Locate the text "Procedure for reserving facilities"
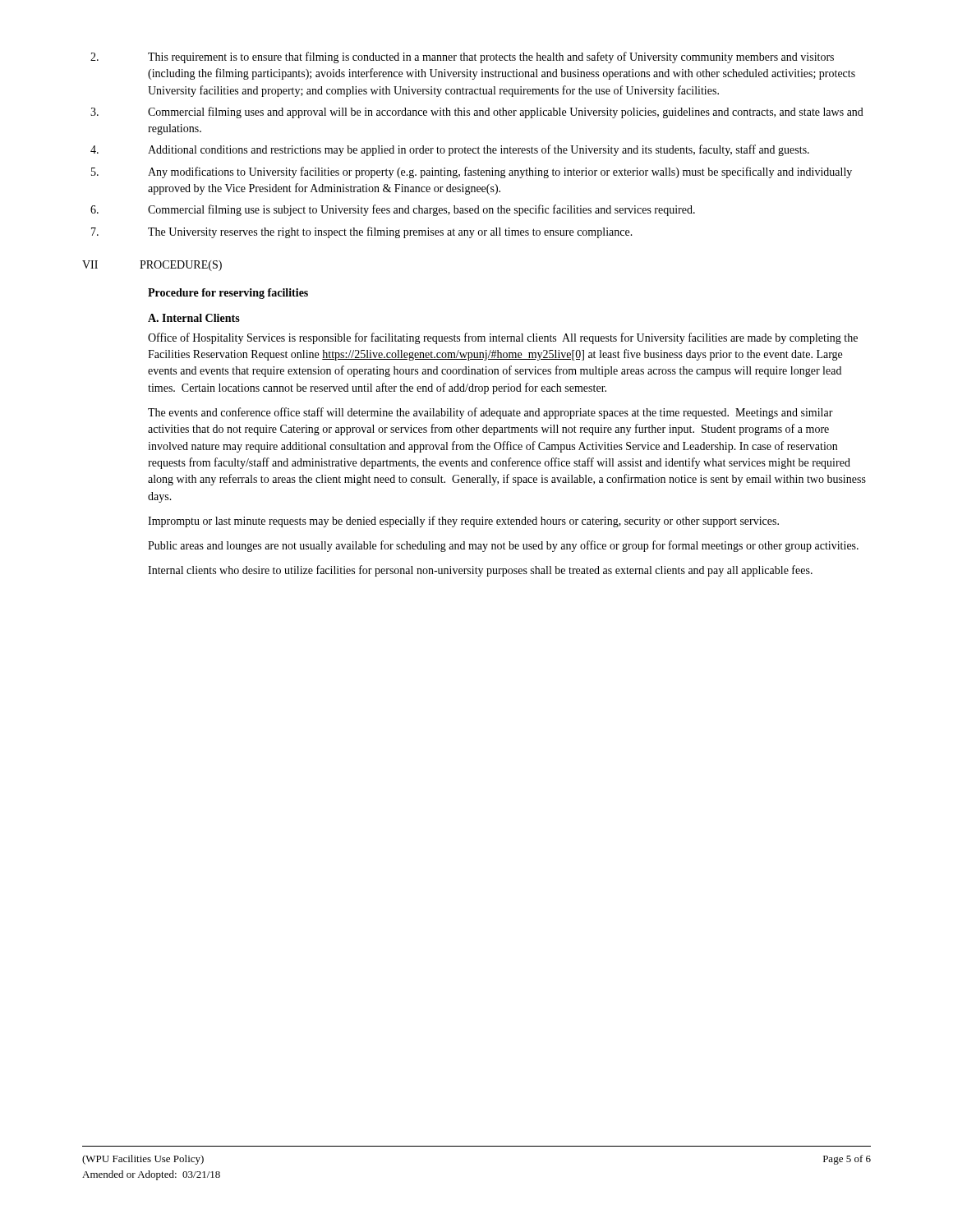Screen dimensions: 1232x953 pyautogui.click(x=228, y=293)
